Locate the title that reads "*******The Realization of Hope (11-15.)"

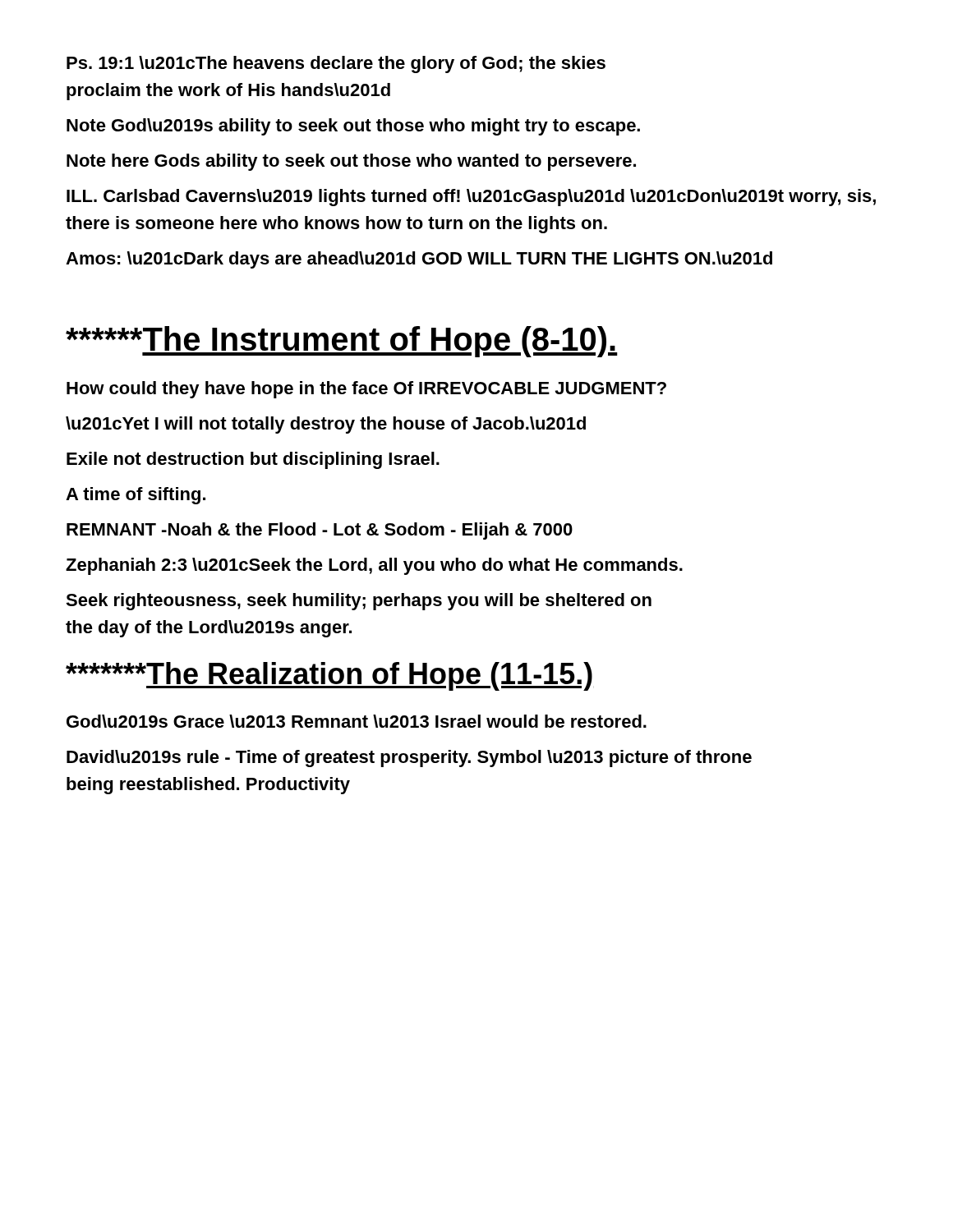pyautogui.click(x=329, y=674)
